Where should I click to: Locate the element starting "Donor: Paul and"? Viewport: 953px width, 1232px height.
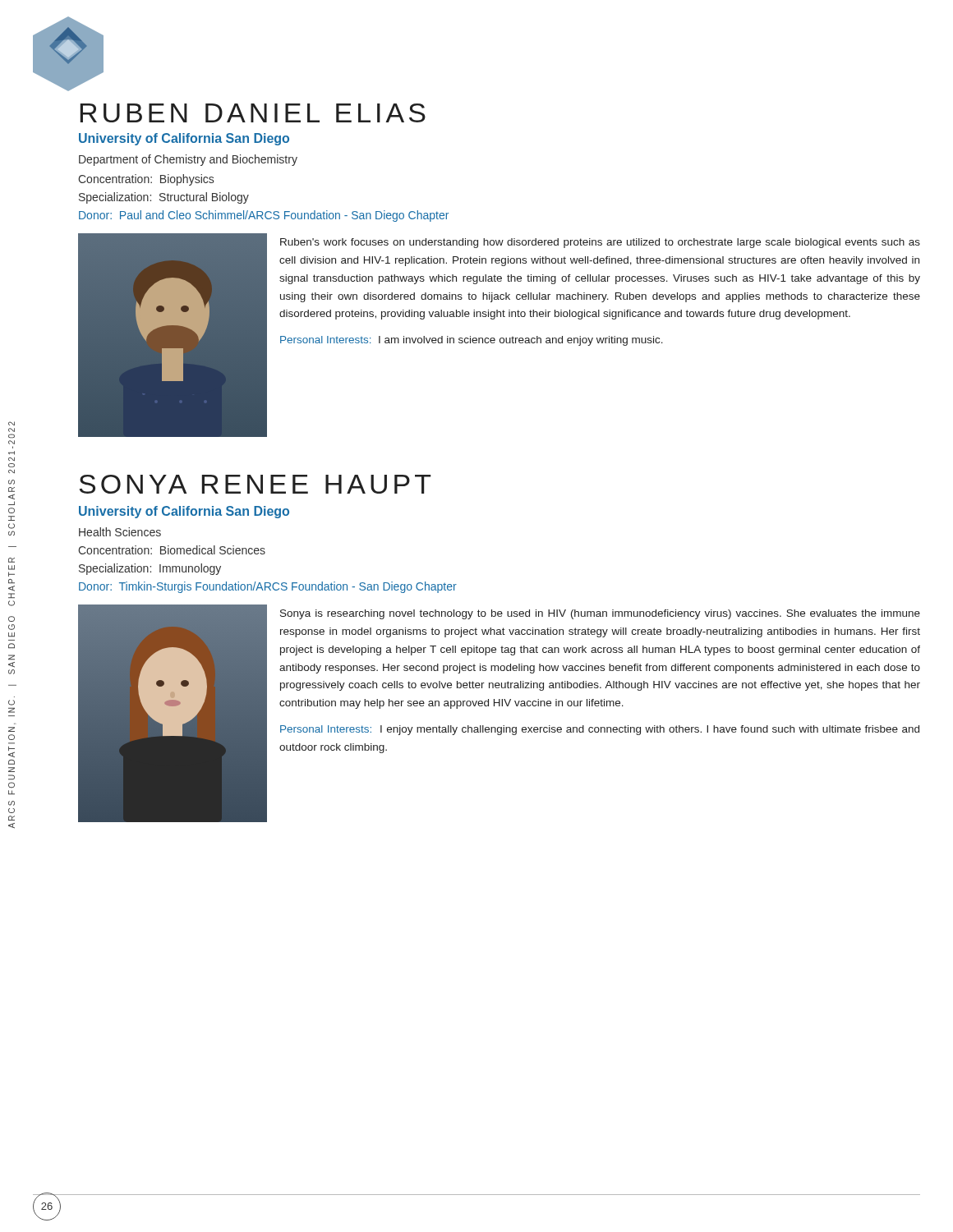[264, 216]
